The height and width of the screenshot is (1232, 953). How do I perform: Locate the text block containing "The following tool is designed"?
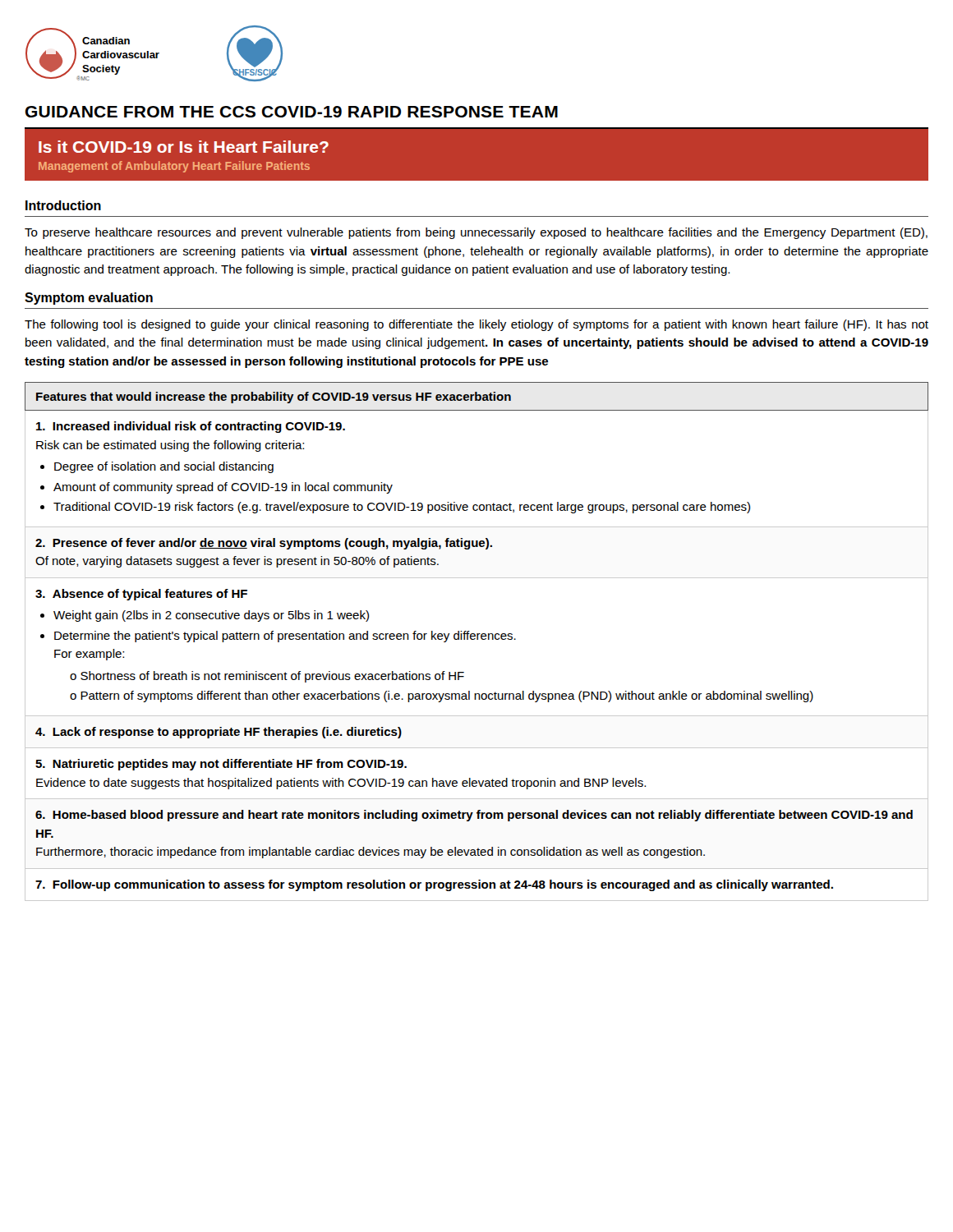pos(476,342)
